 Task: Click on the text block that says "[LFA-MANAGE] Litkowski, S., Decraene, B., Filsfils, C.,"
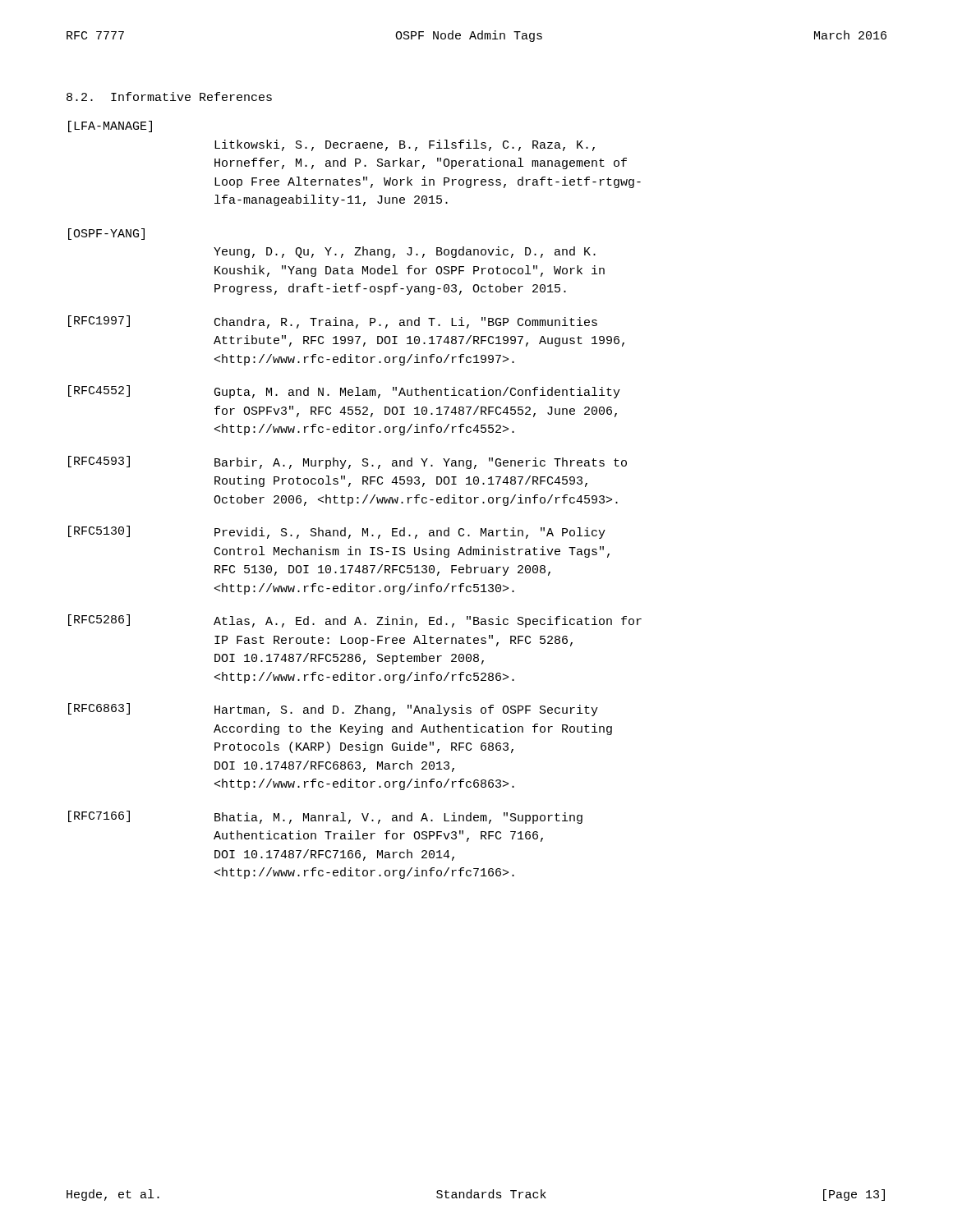coord(476,164)
